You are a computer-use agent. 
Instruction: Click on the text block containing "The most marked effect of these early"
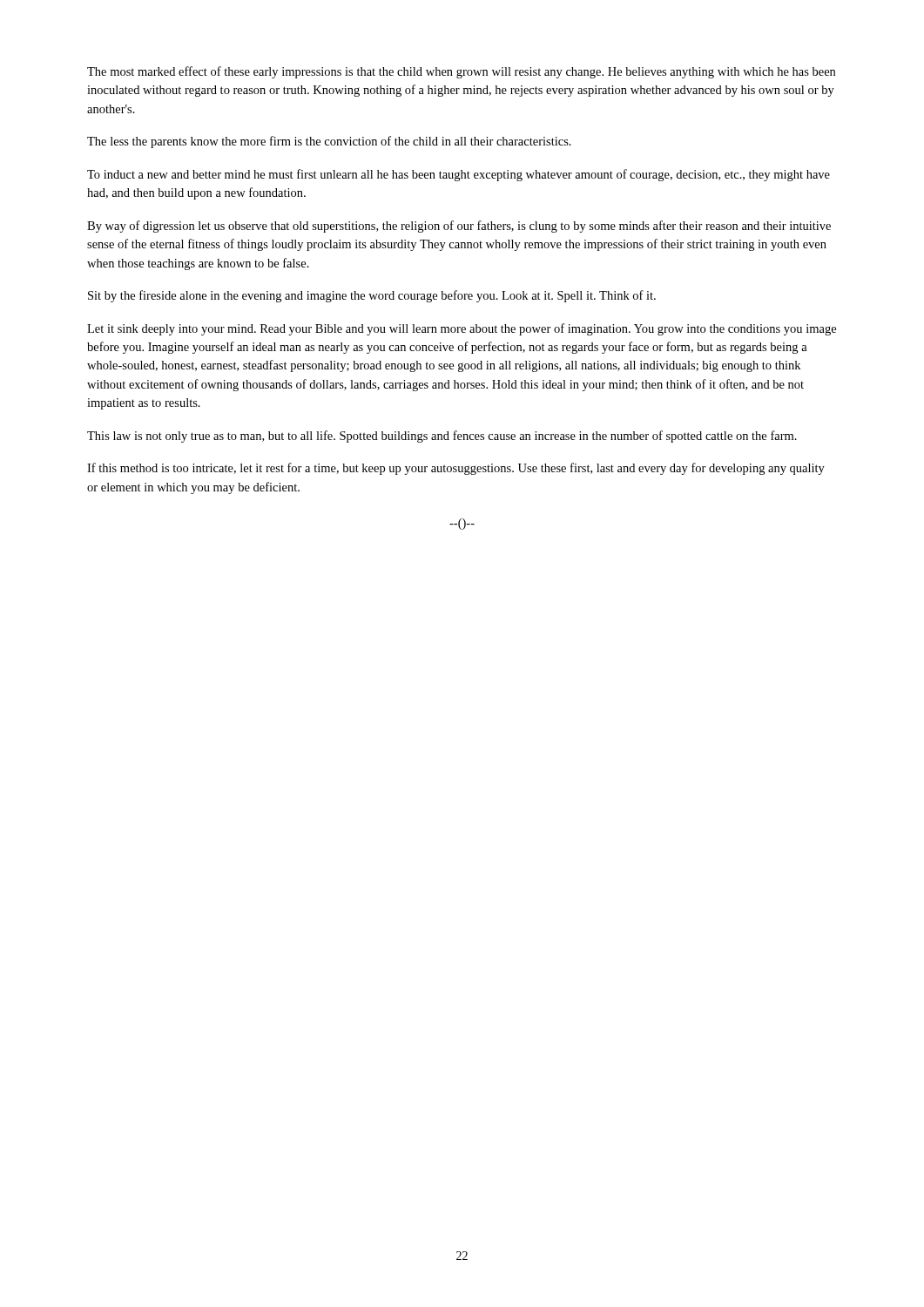461,90
